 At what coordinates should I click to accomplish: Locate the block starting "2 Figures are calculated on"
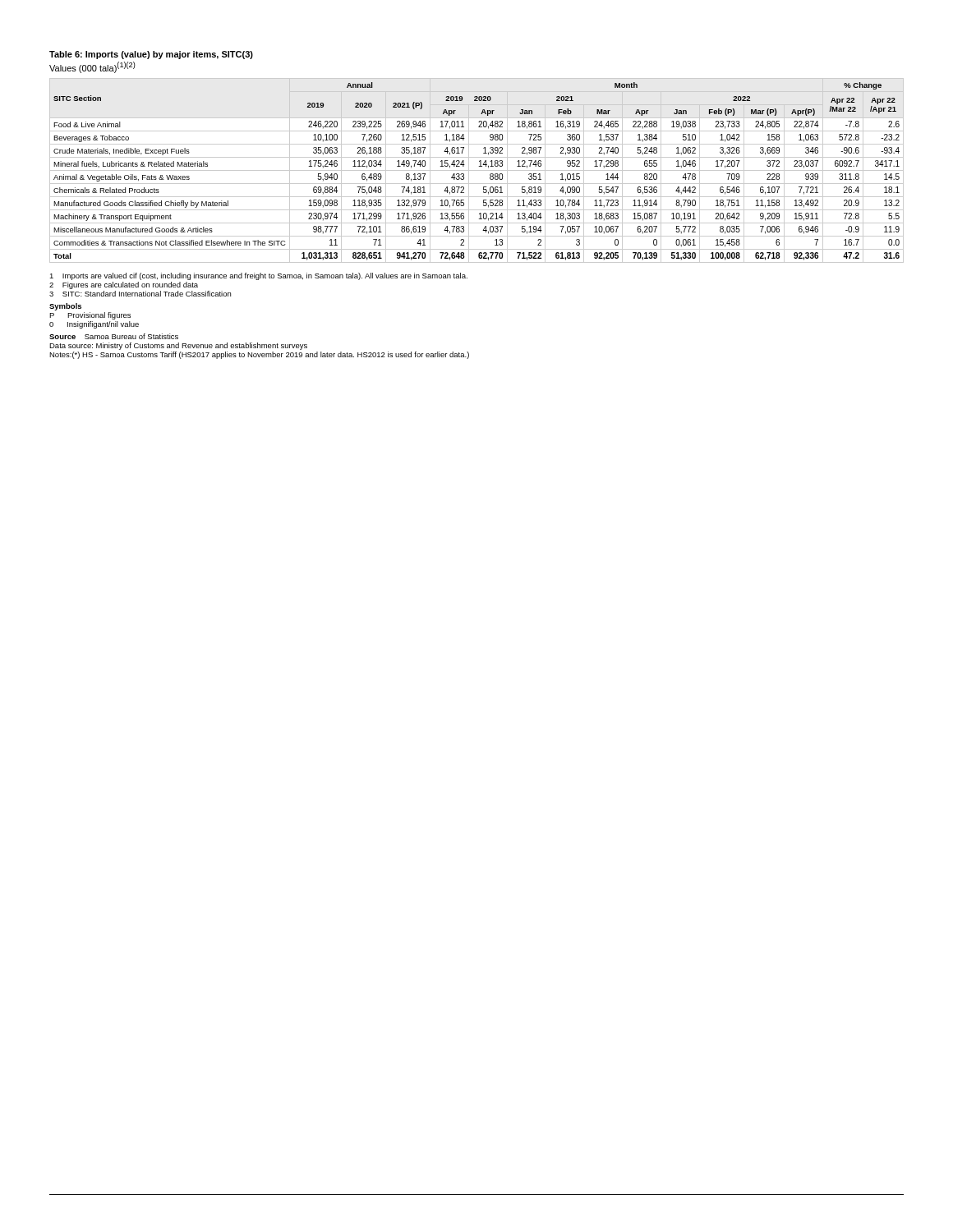click(124, 284)
